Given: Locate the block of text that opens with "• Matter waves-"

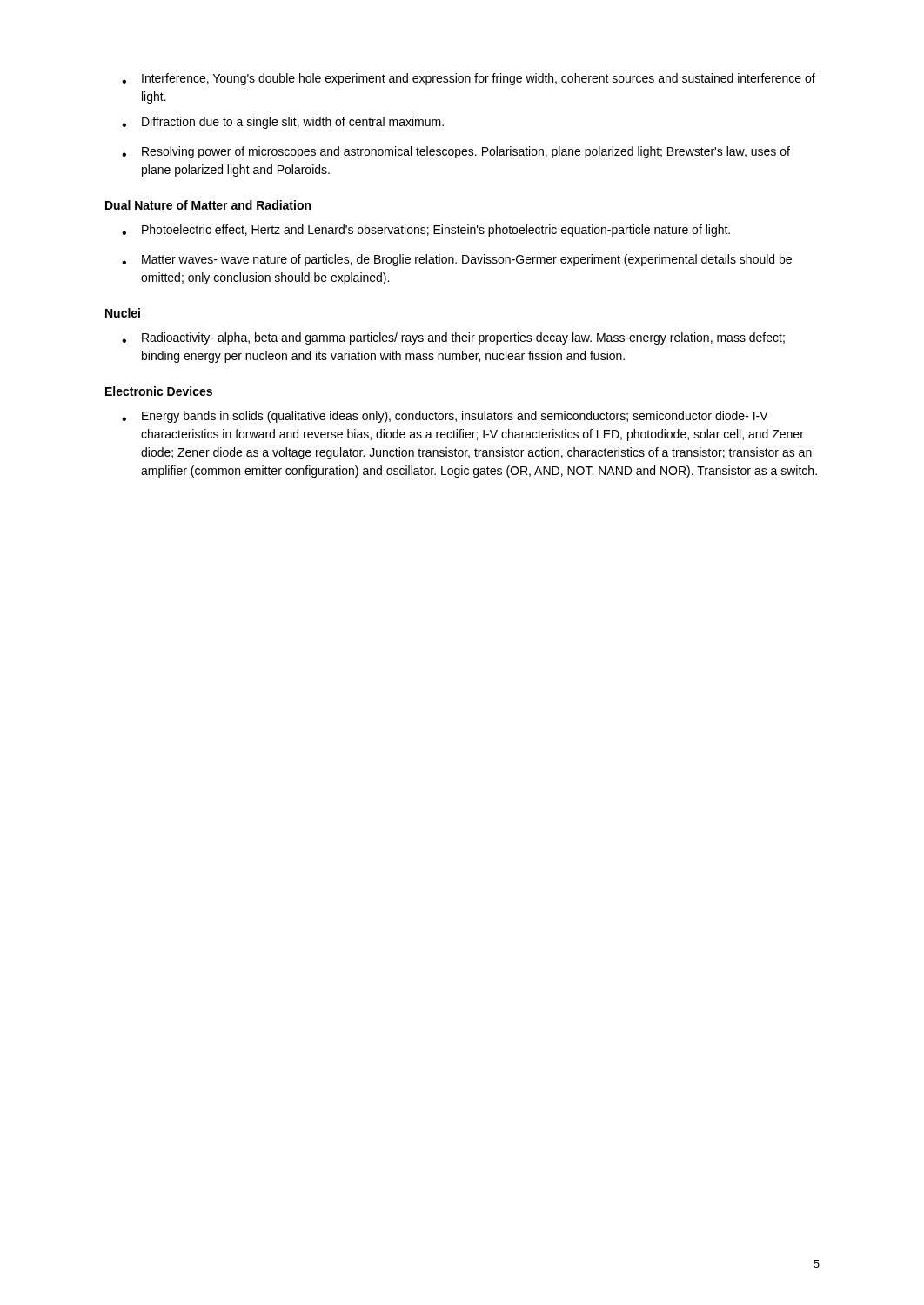Looking at the screenshot, I should 471,269.
